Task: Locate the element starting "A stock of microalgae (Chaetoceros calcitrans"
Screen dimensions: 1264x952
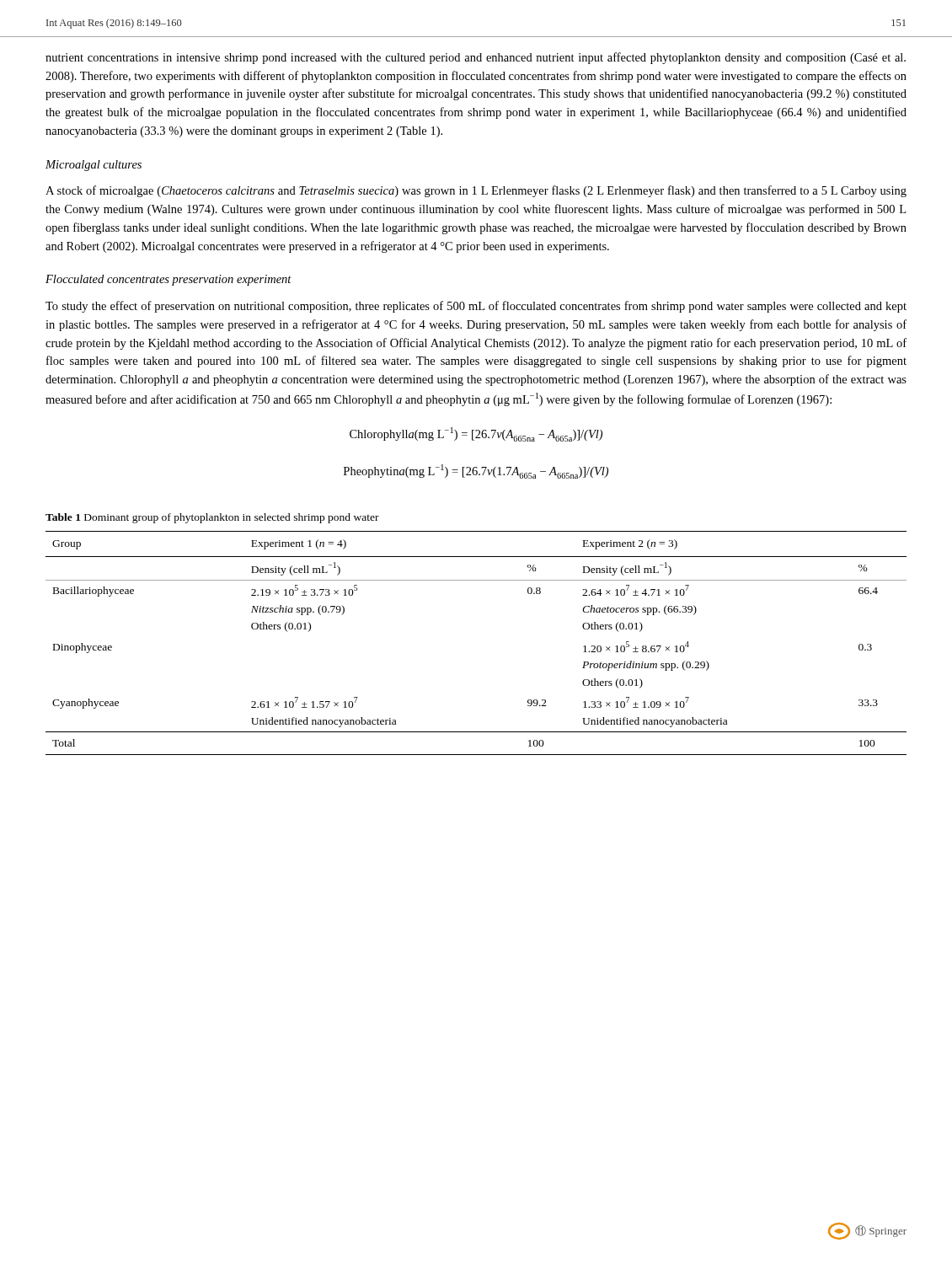Action: click(x=476, y=219)
